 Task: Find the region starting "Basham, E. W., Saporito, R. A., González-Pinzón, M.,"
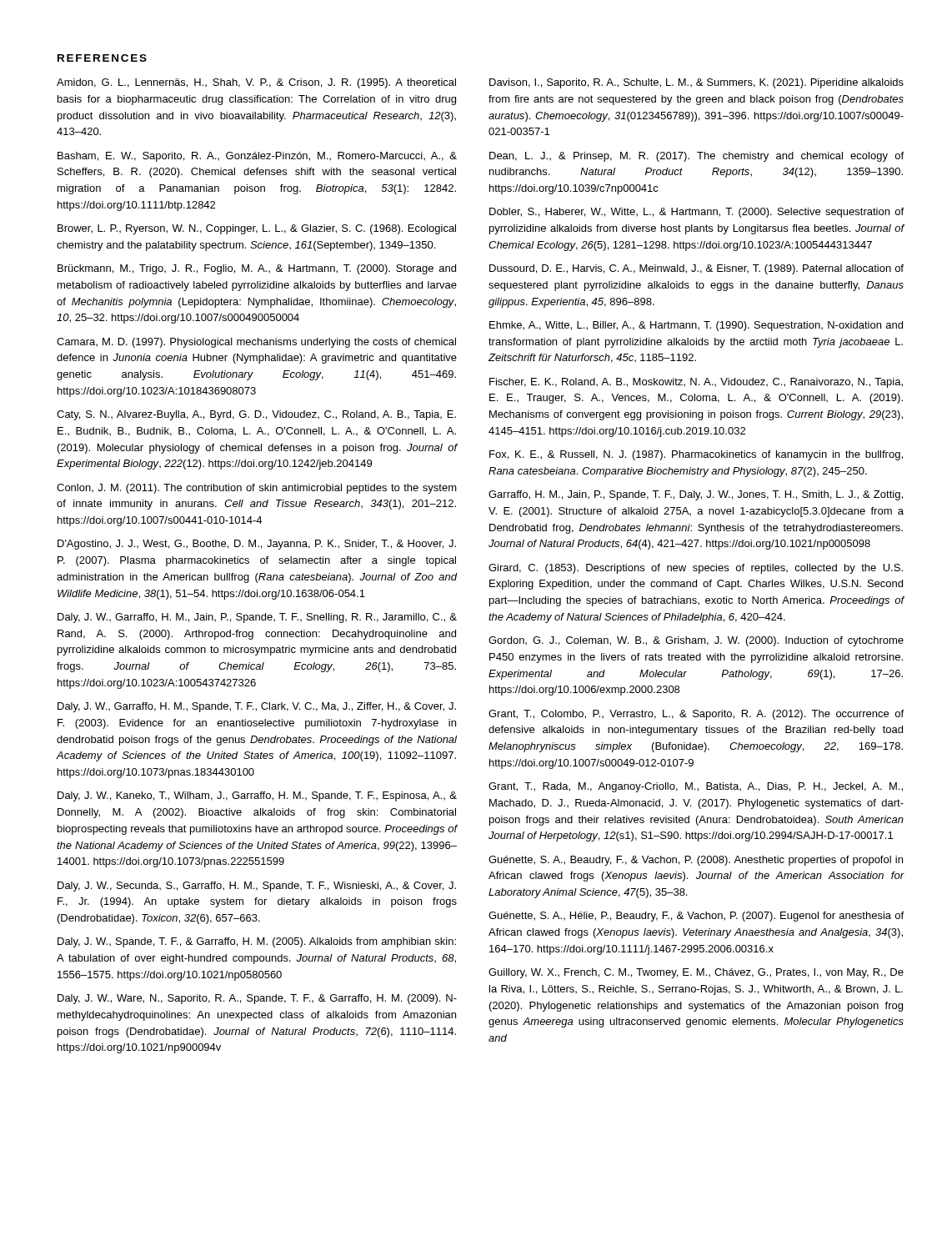(x=257, y=180)
